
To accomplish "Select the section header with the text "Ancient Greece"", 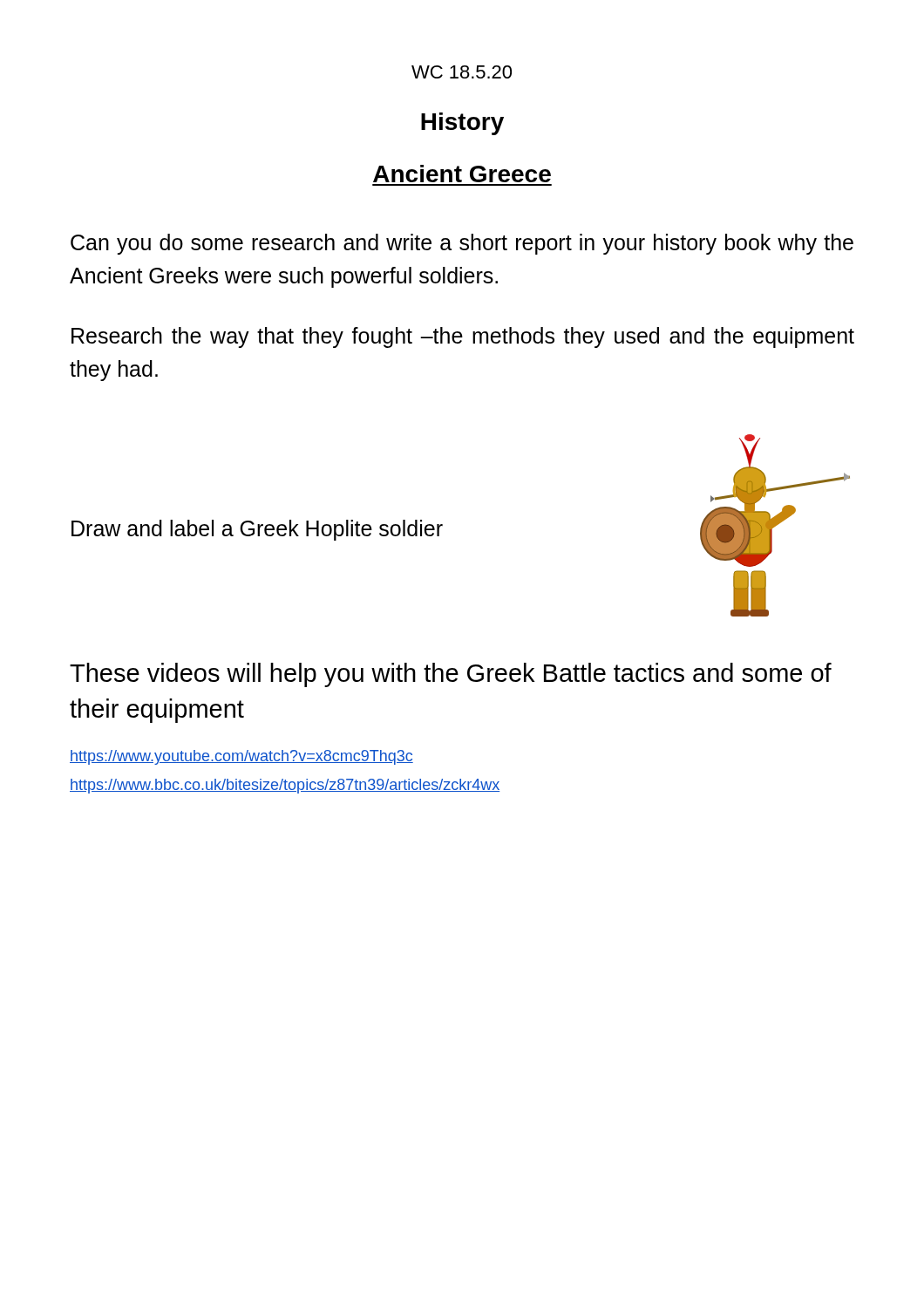I will (462, 174).
